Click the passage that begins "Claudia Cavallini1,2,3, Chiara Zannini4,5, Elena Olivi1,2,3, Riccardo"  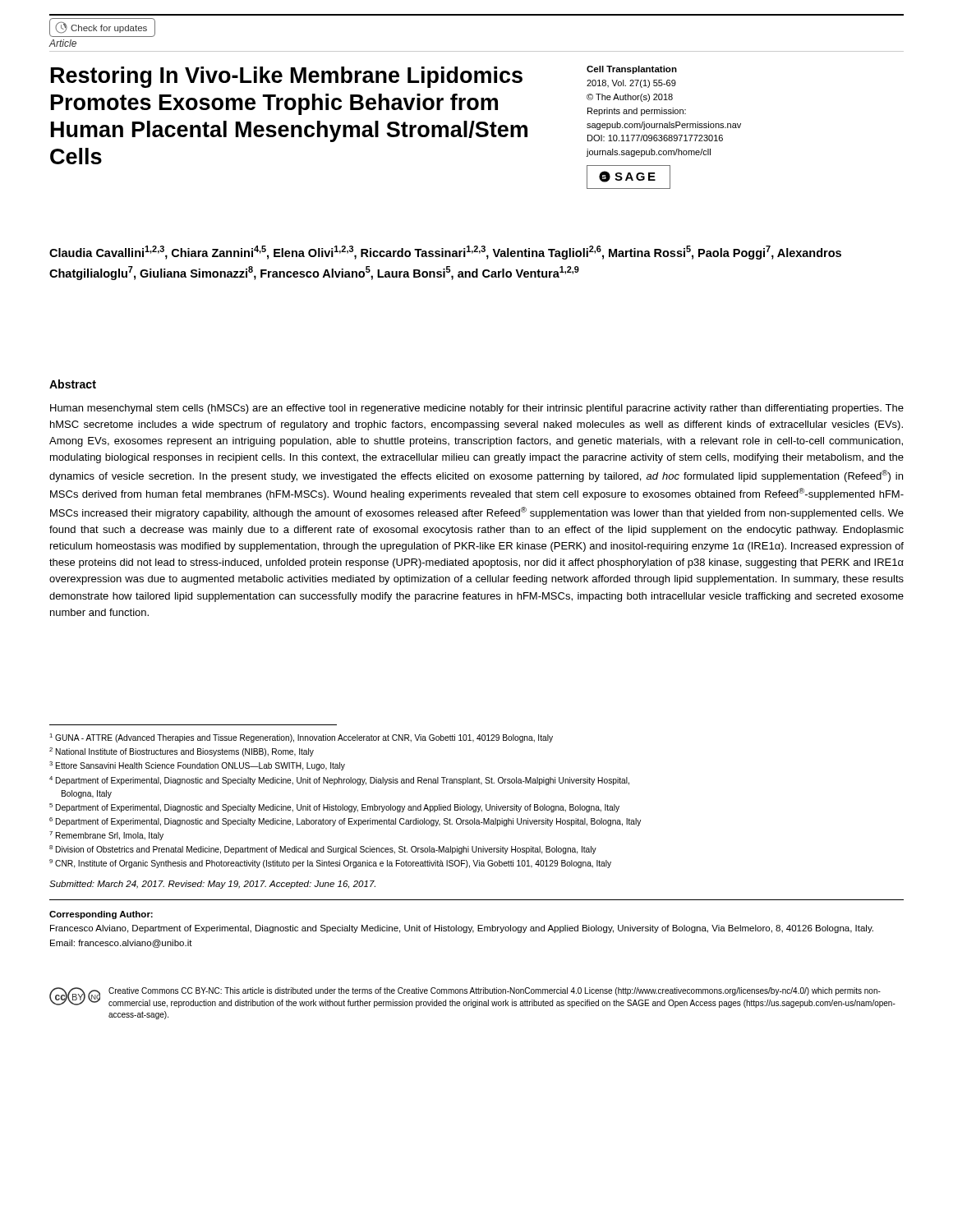point(446,262)
